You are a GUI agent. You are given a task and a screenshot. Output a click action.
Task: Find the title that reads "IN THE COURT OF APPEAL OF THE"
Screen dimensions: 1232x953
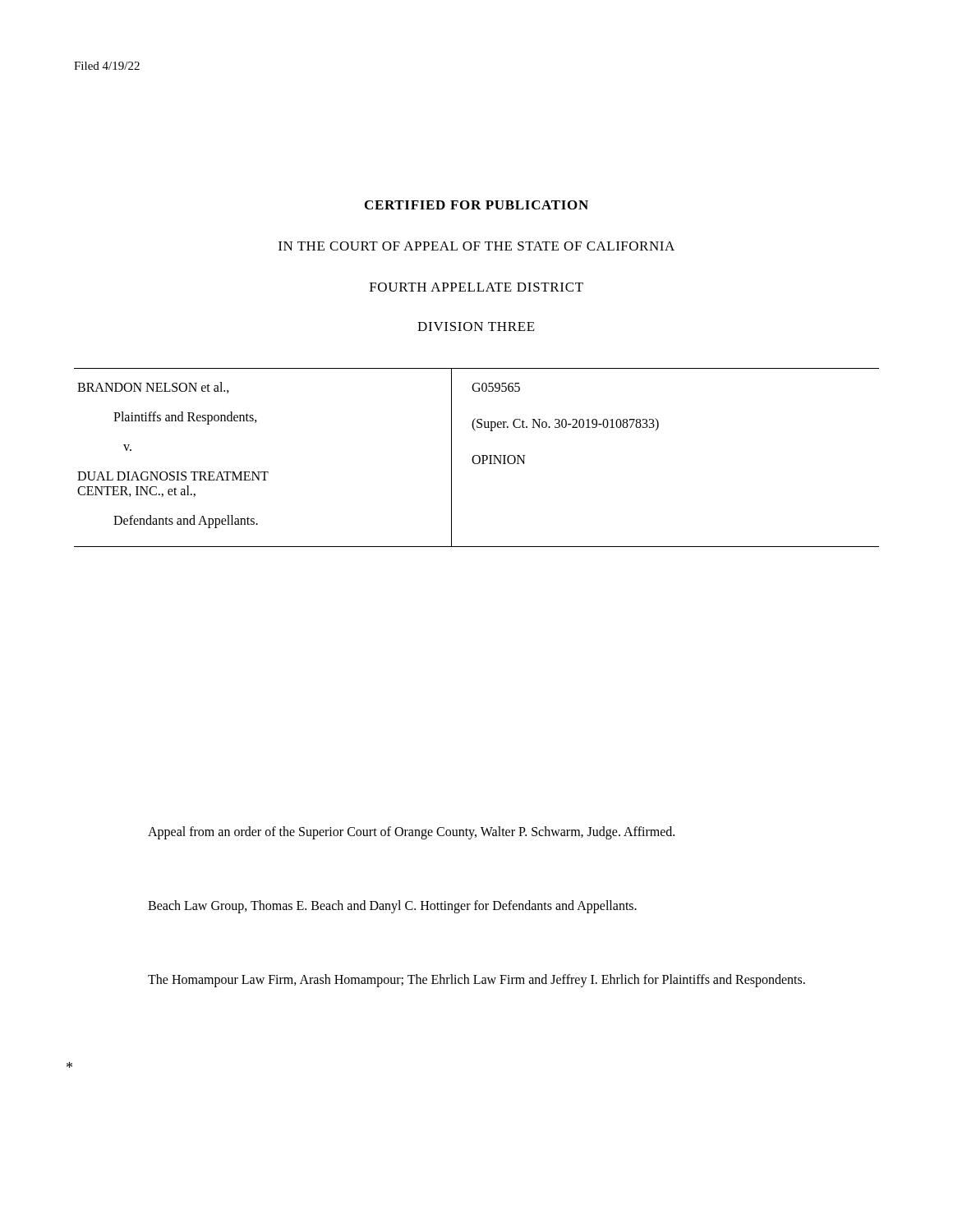[x=476, y=246]
